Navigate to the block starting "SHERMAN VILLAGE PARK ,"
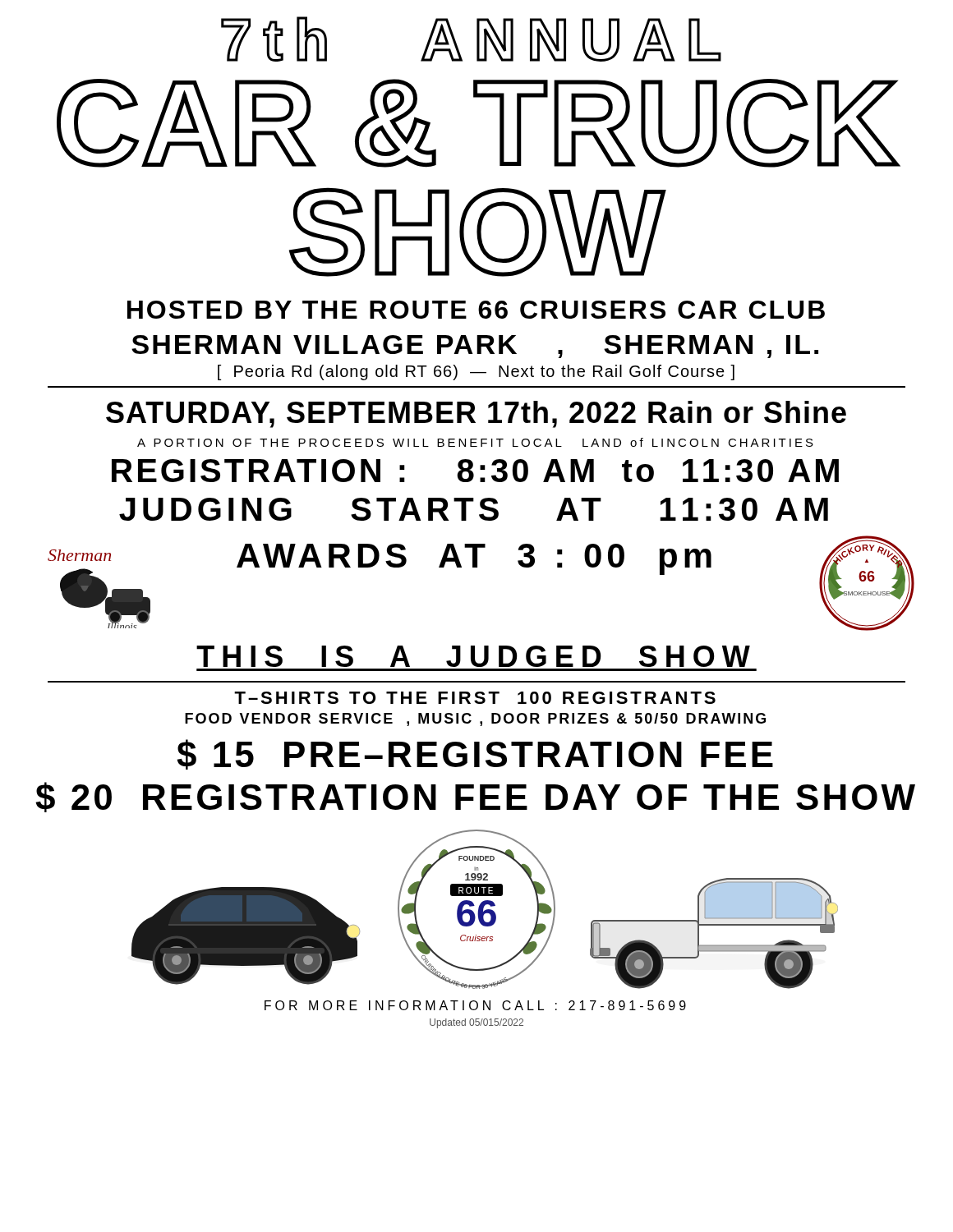 476,344
